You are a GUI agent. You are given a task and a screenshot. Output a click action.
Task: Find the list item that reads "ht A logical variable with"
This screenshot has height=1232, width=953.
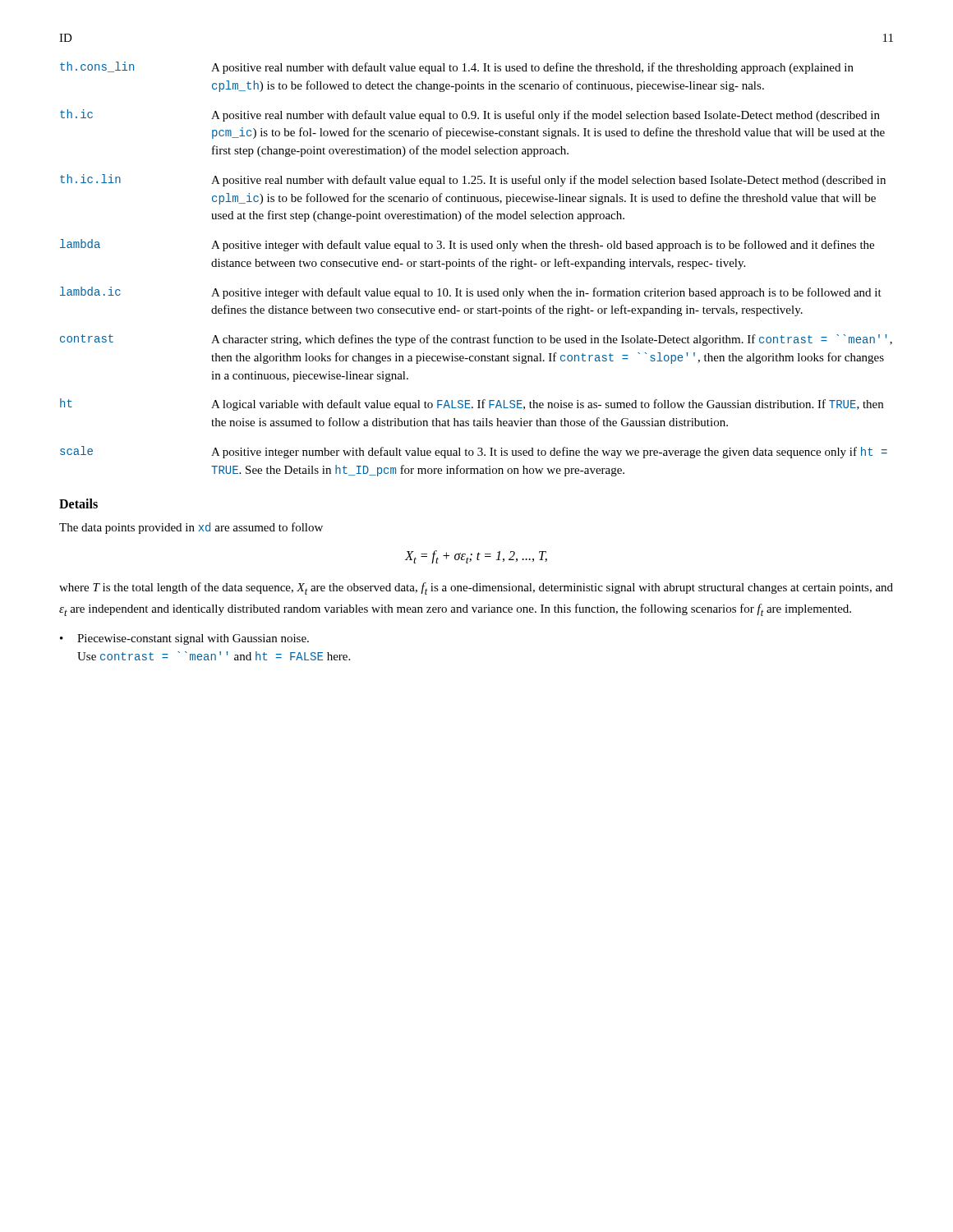point(476,414)
